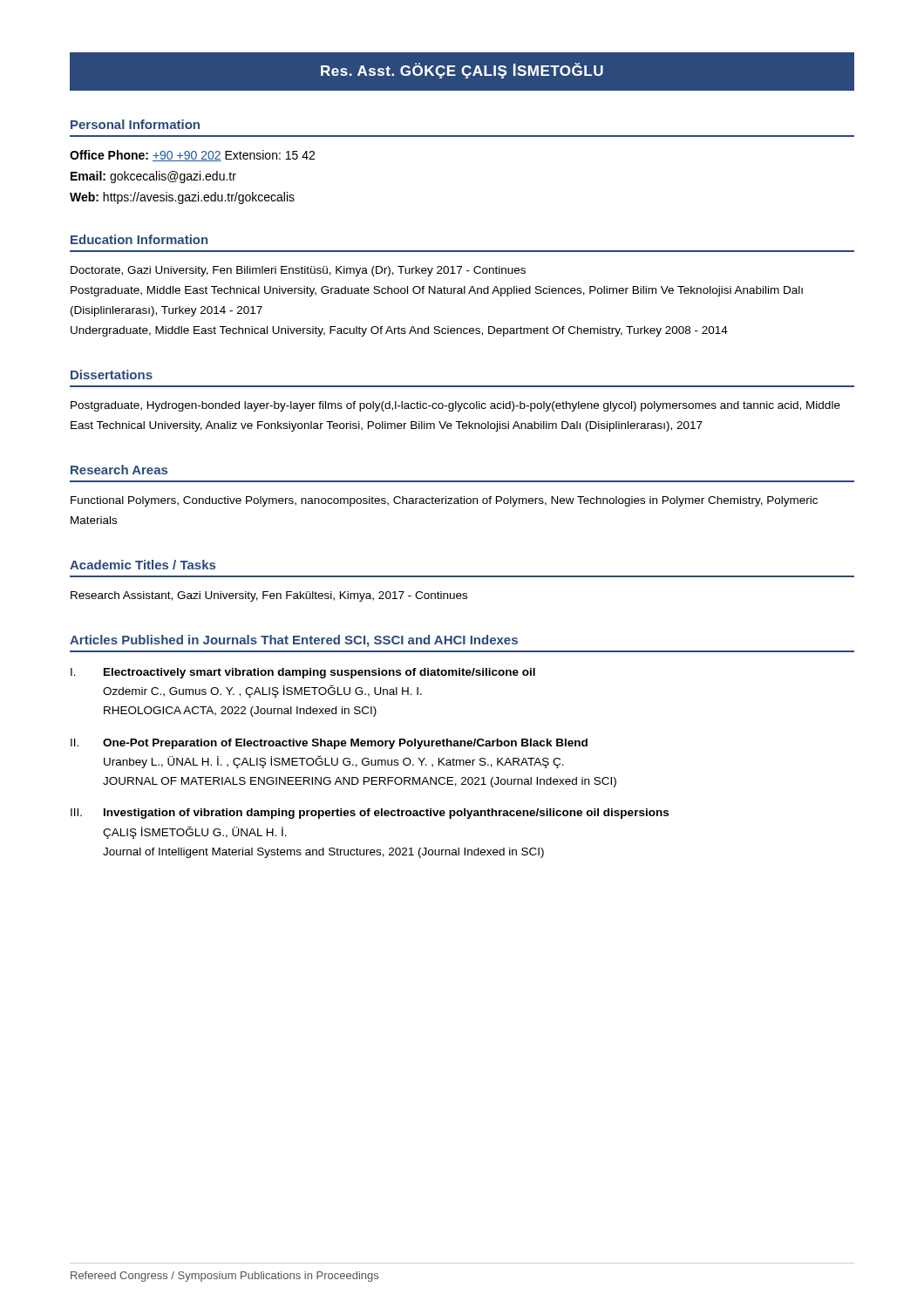Select the text starting "Personal Information"

click(135, 124)
